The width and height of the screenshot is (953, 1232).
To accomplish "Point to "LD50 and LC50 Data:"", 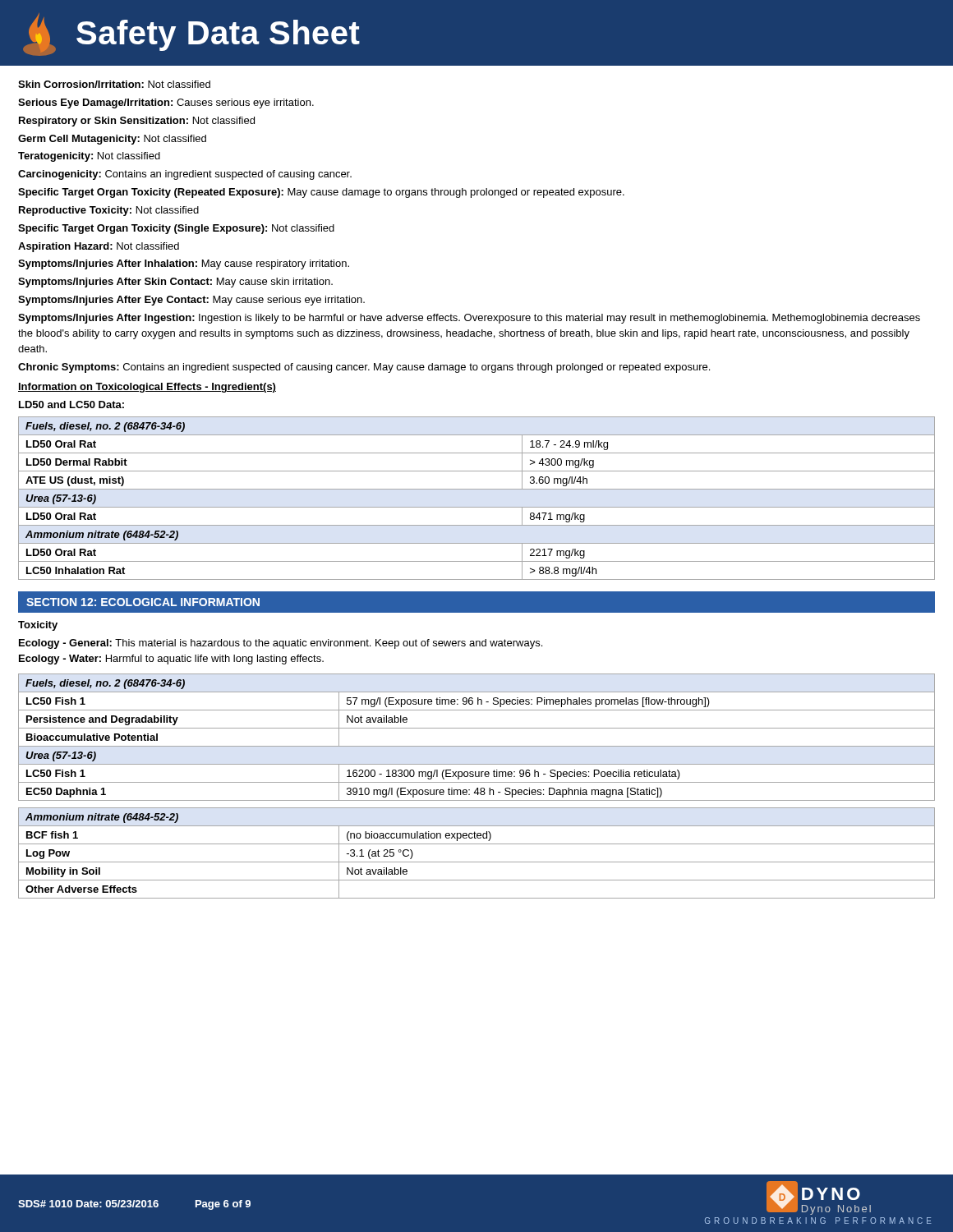I will pyautogui.click(x=72, y=405).
